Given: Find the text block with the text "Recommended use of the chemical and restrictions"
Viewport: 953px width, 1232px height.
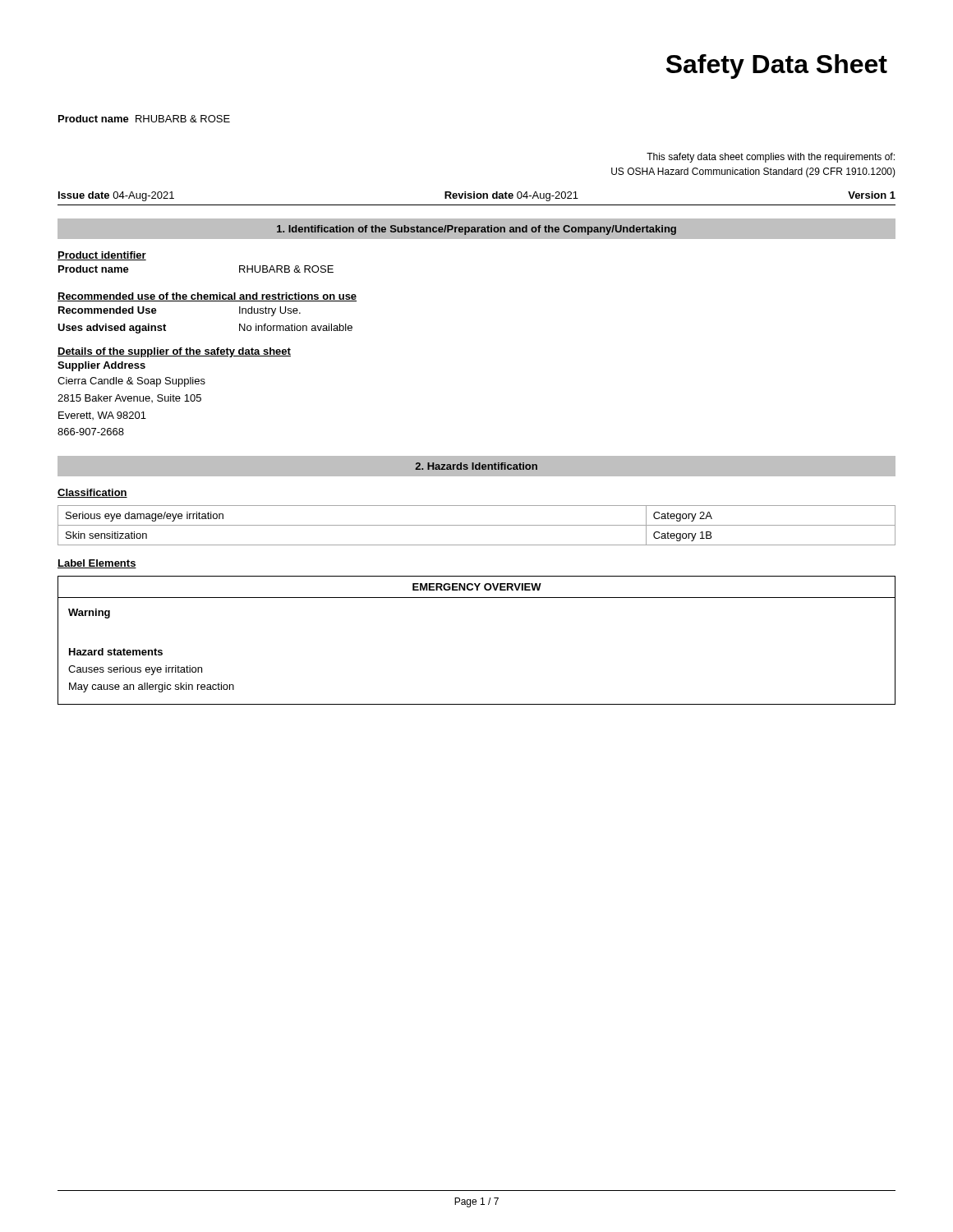Looking at the screenshot, I should [207, 297].
